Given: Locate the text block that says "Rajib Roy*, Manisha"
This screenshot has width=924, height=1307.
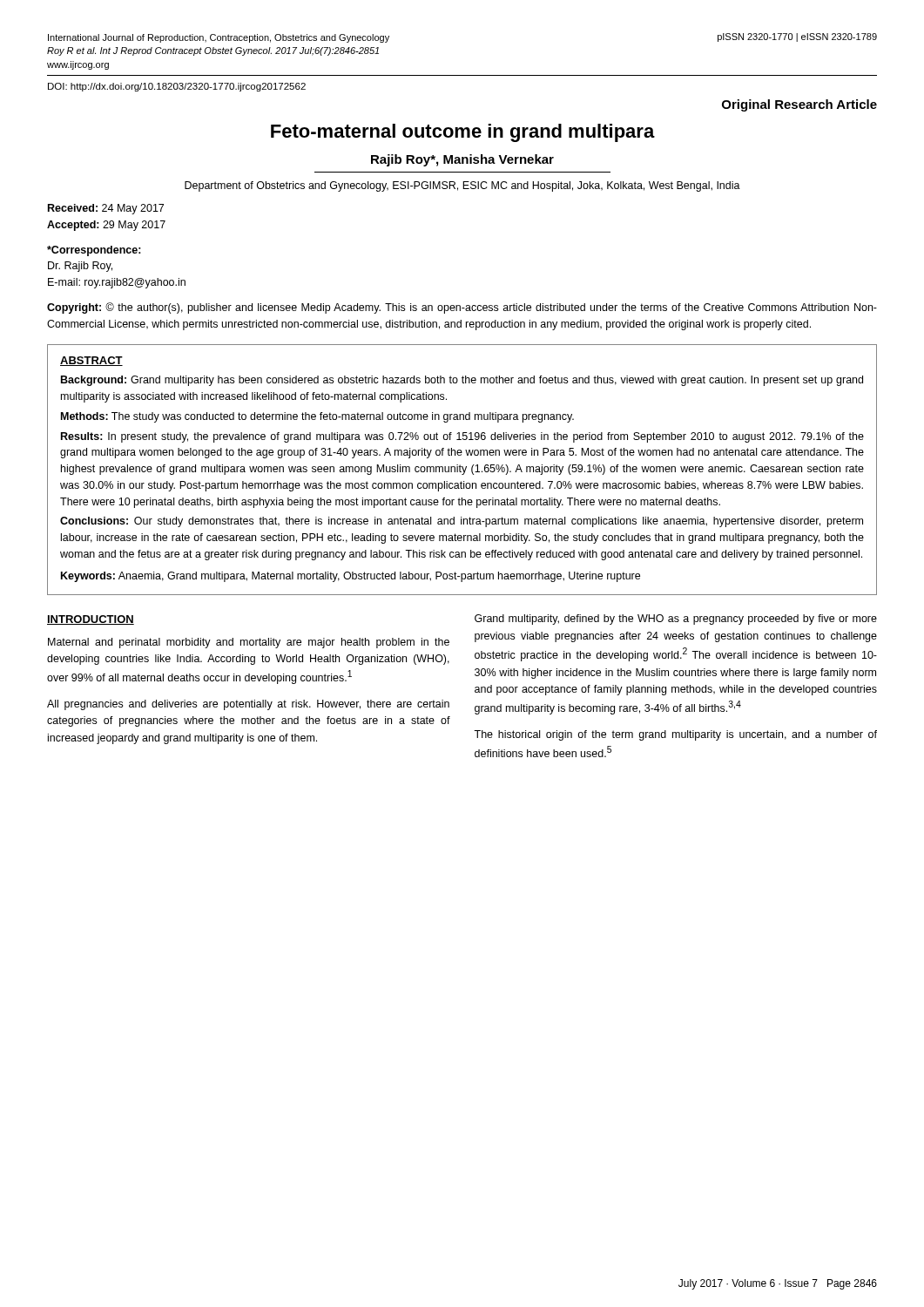Looking at the screenshot, I should [x=462, y=159].
